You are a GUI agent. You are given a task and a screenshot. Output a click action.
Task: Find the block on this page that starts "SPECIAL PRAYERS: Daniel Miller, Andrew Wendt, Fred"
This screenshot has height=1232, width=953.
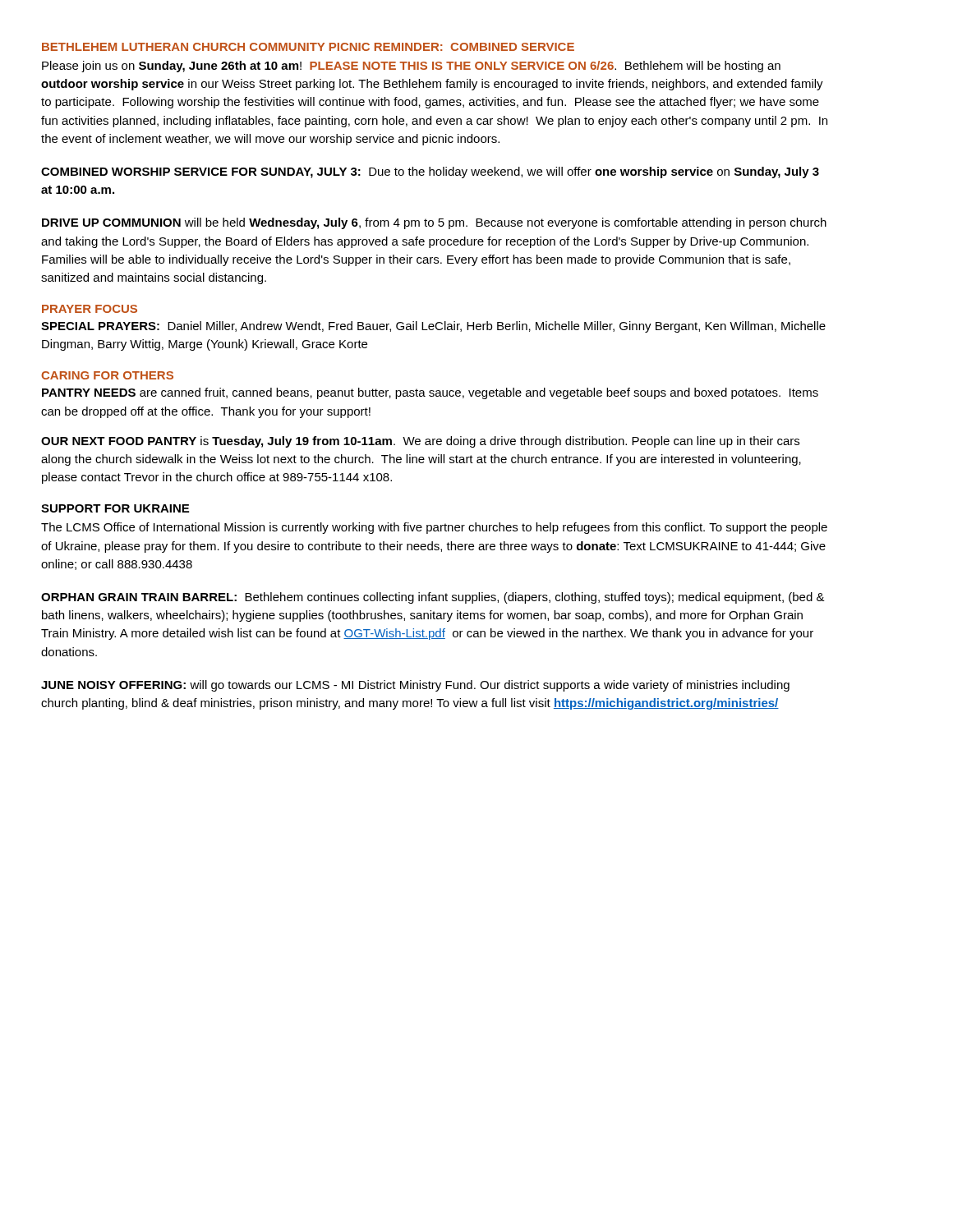click(433, 335)
